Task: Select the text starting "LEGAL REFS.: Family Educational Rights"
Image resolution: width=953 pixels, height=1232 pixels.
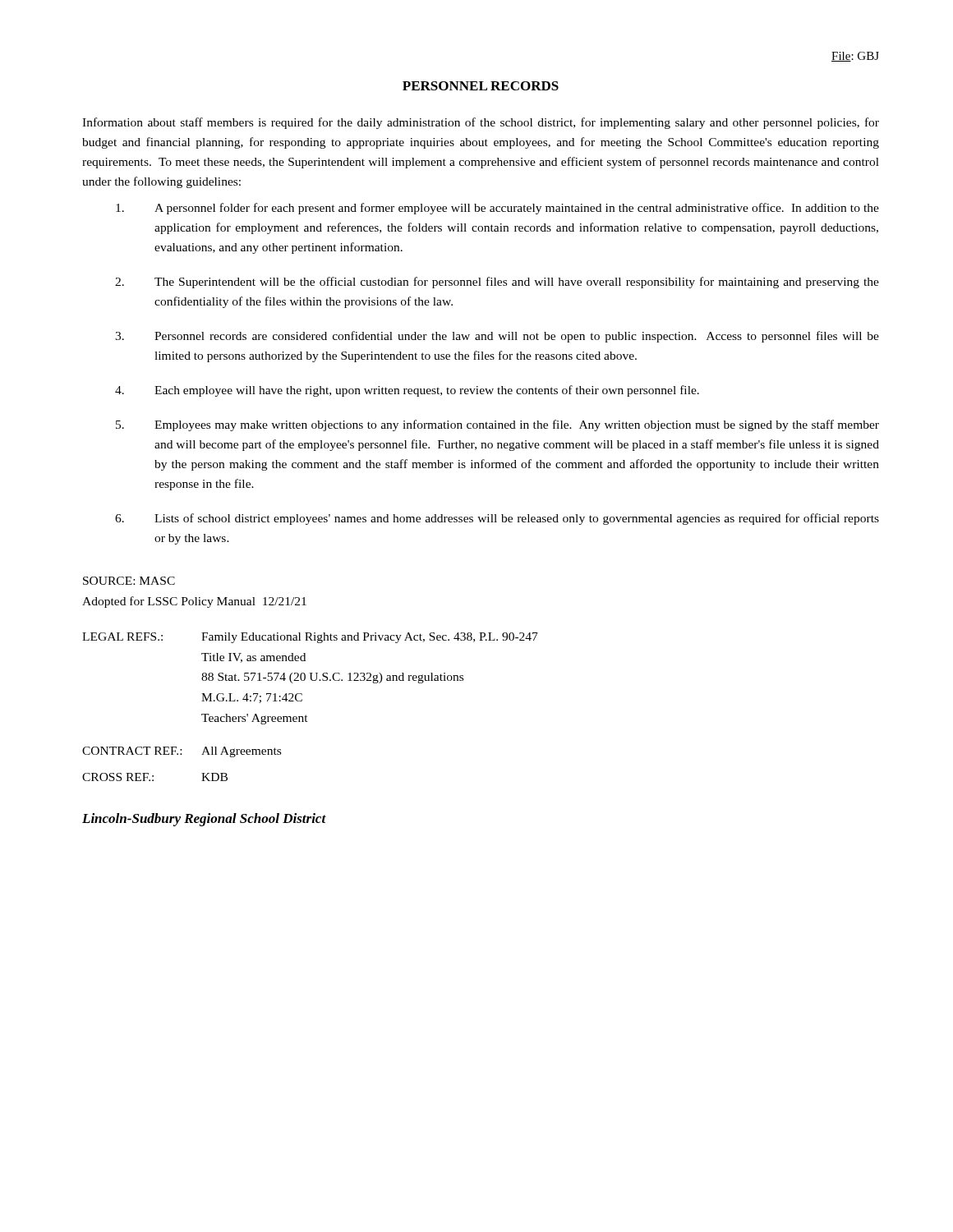Action: pos(310,638)
